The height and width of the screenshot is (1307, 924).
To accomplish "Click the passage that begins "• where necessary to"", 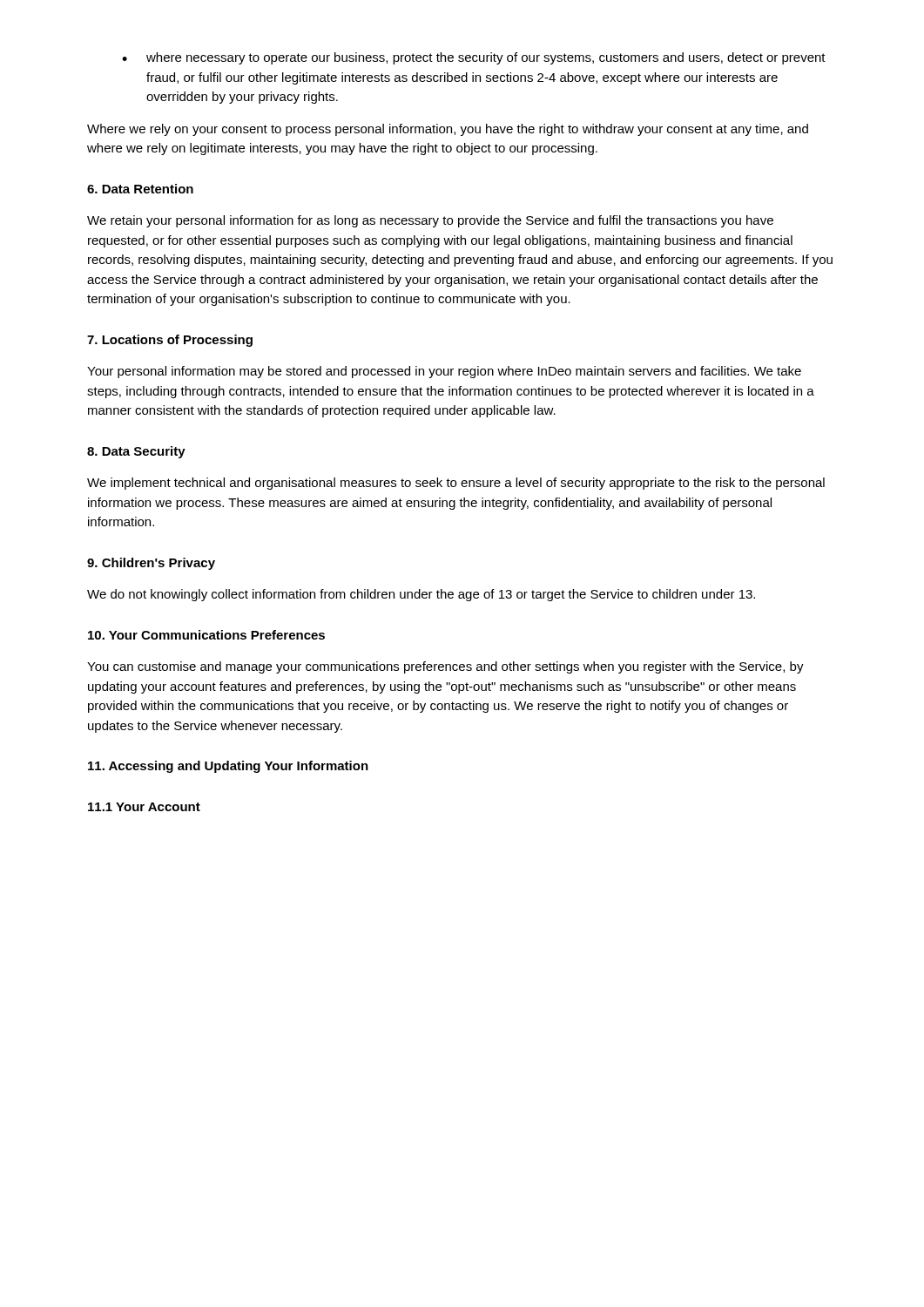I will click(479, 77).
